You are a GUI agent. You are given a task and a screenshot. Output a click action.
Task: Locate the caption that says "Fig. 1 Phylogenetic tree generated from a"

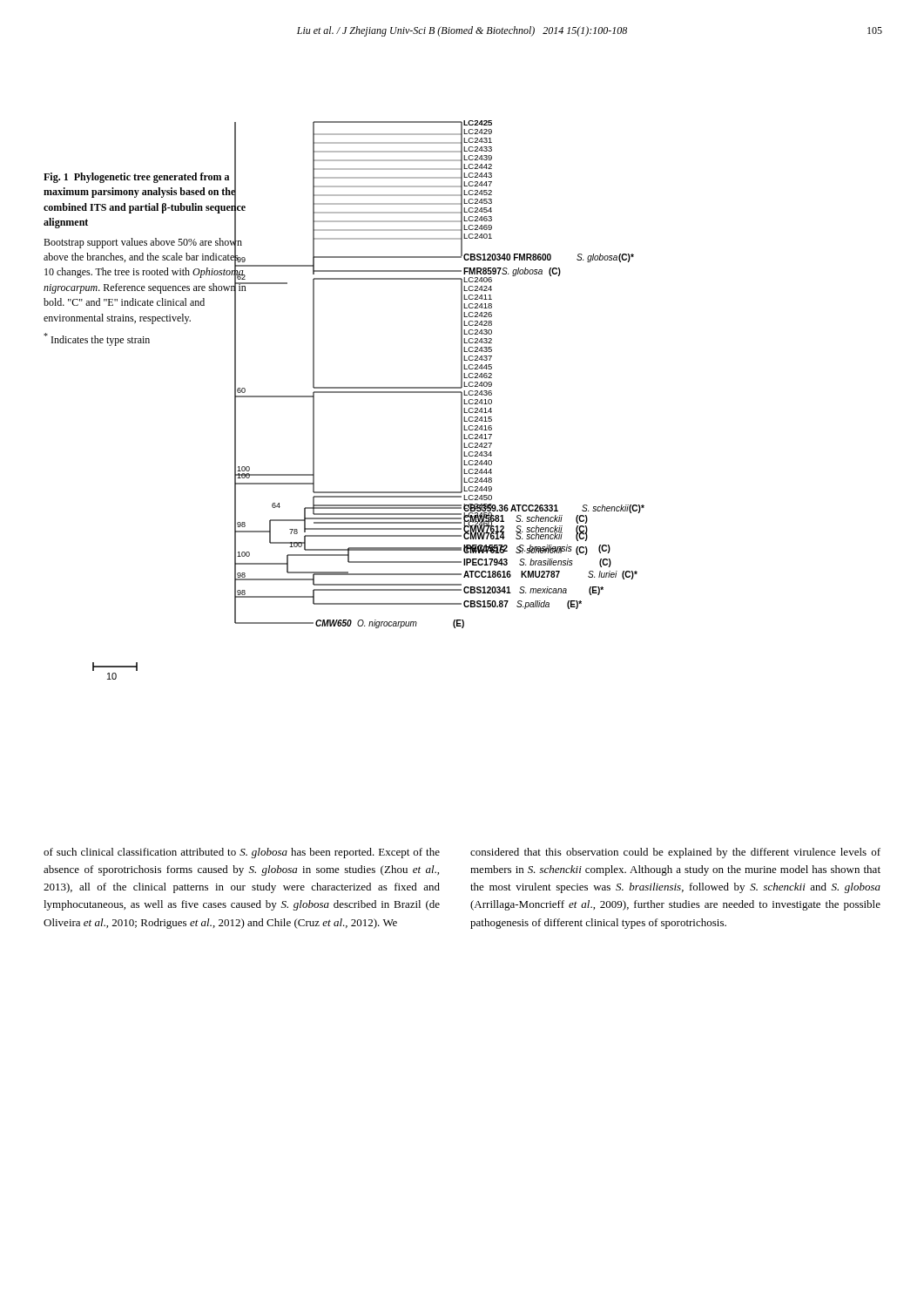(x=146, y=259)
